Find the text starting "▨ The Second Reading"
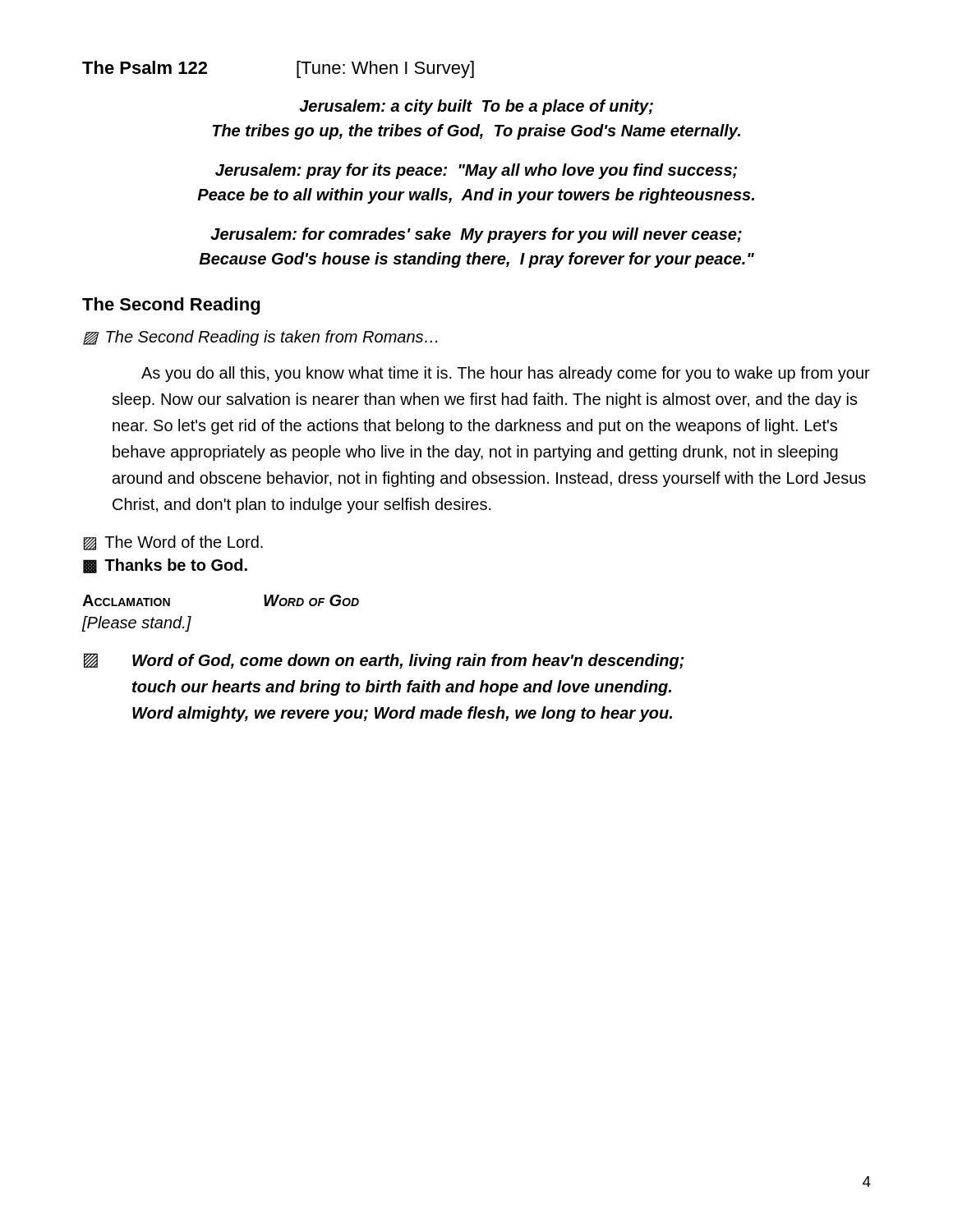The width and height of the screenshot is (953, 1232). pyautogui.click(x=261, y=337)
